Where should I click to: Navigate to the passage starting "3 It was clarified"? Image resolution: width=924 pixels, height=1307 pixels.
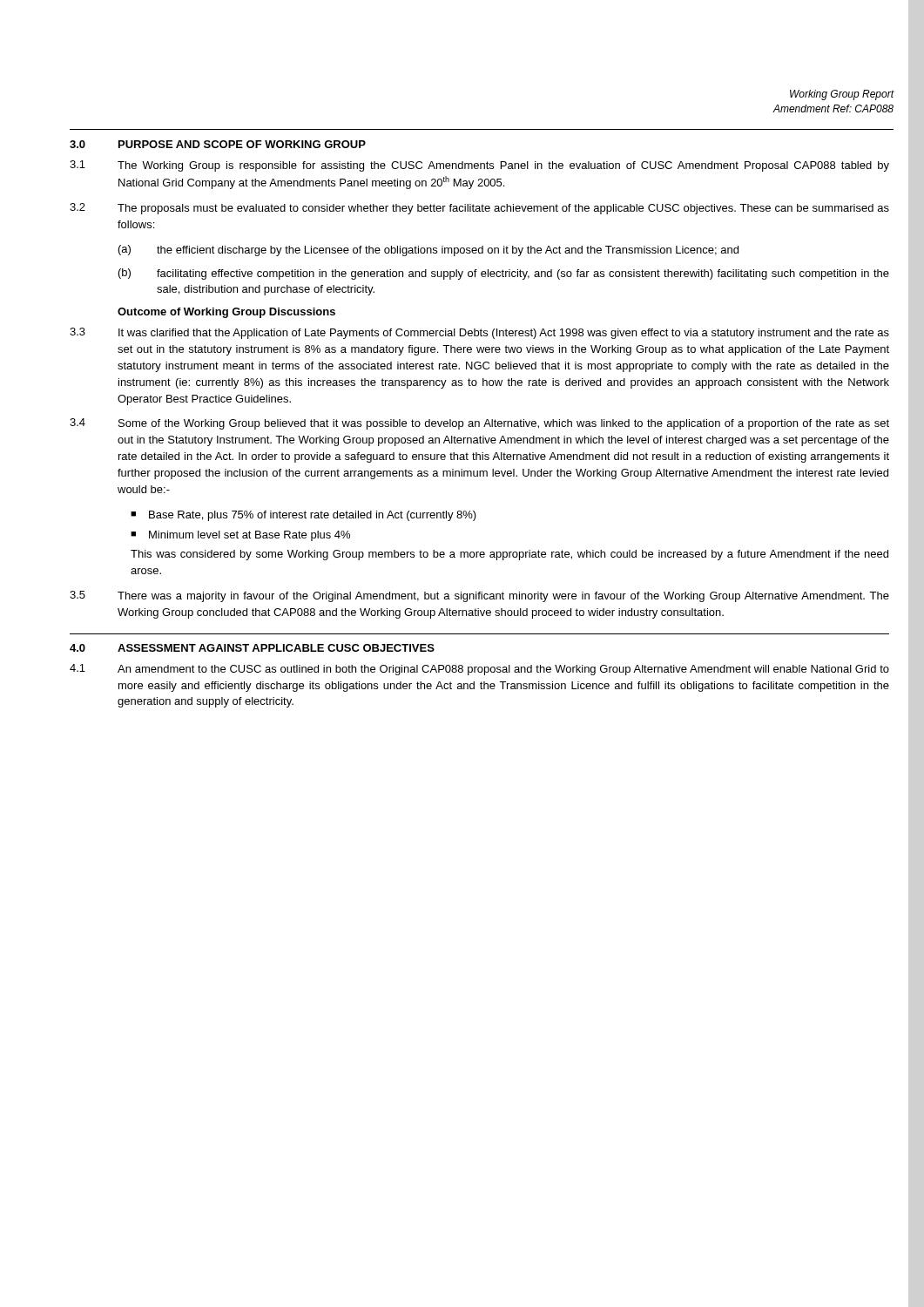coord(479,366)
